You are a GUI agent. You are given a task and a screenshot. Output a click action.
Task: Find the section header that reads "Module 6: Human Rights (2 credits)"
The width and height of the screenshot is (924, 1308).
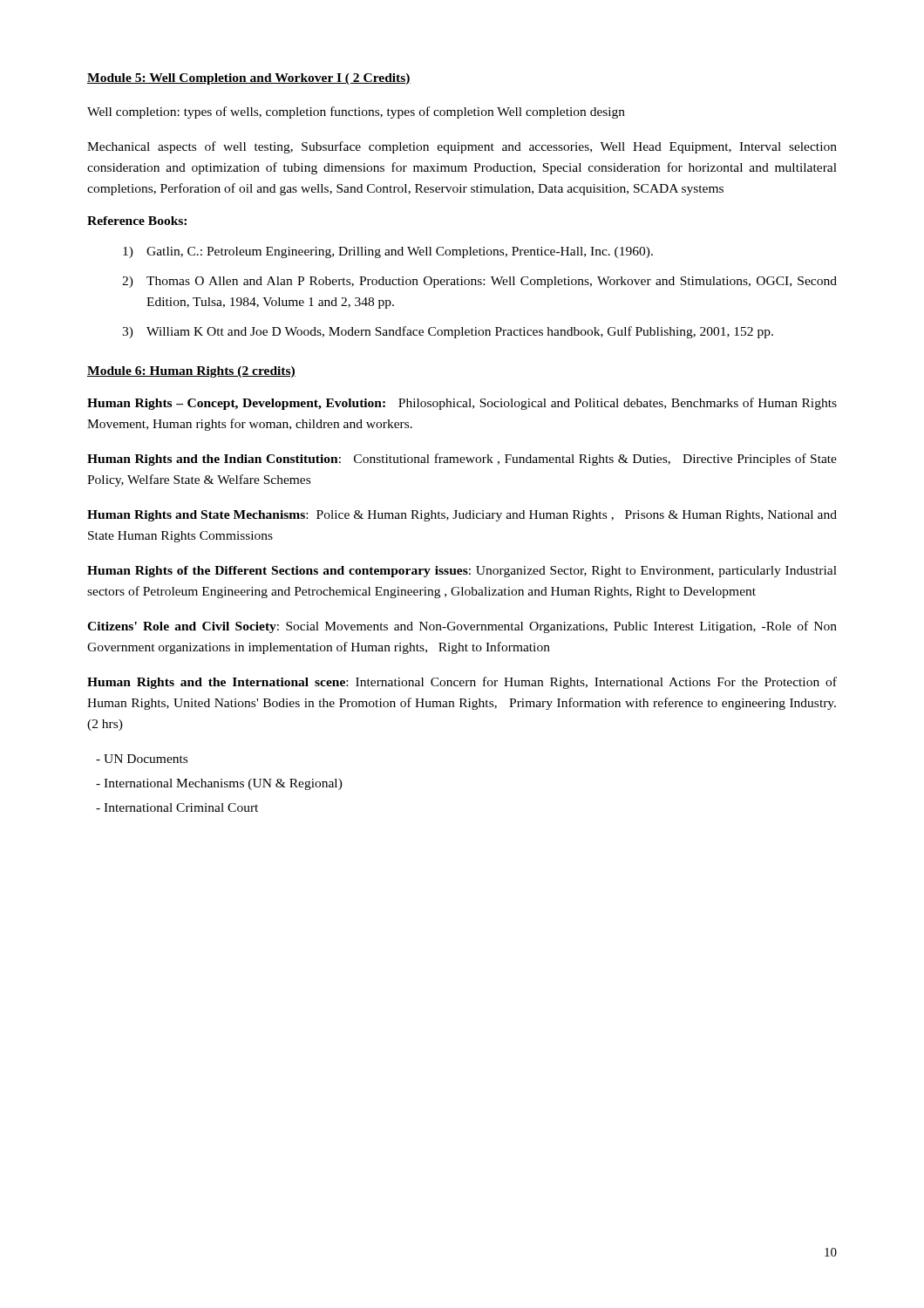tap(191, 370)
